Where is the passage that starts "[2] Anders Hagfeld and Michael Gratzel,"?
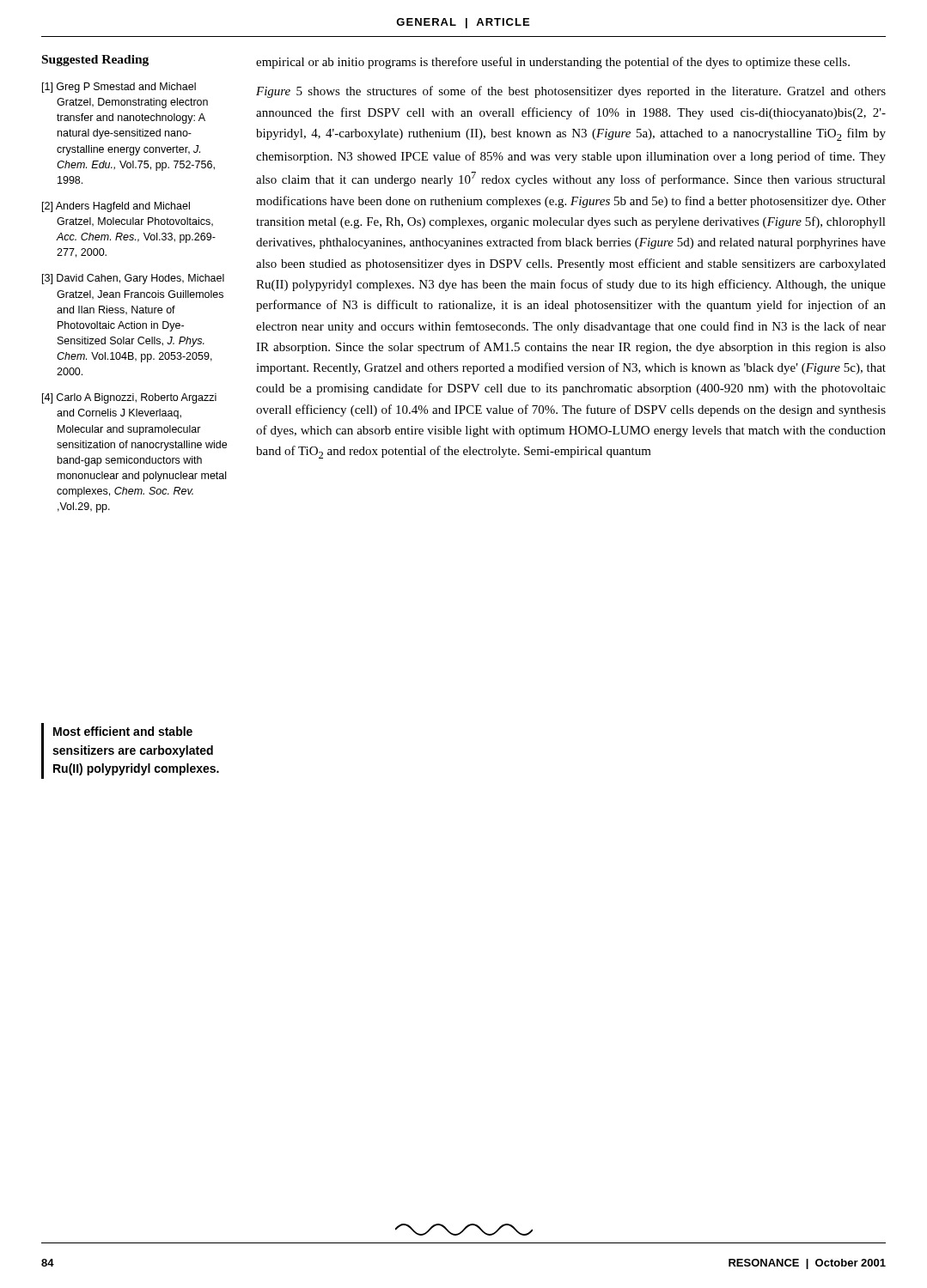The image size is (927, 1288). (x=128, y=229)
